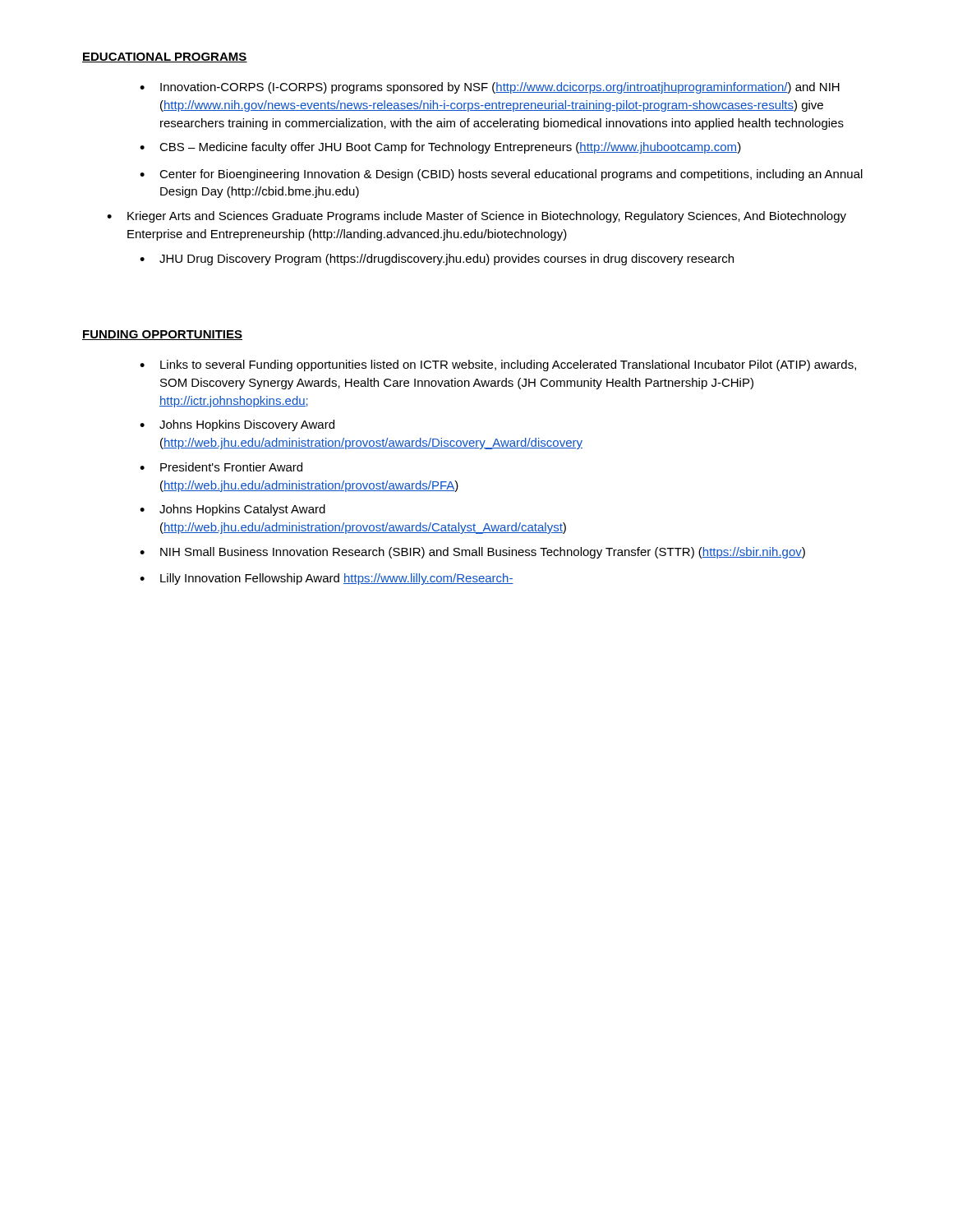Where does it say "• President's Frontier Award (http://web.jhu.edu/administration/provost/awards/PFA)"?

221,467
